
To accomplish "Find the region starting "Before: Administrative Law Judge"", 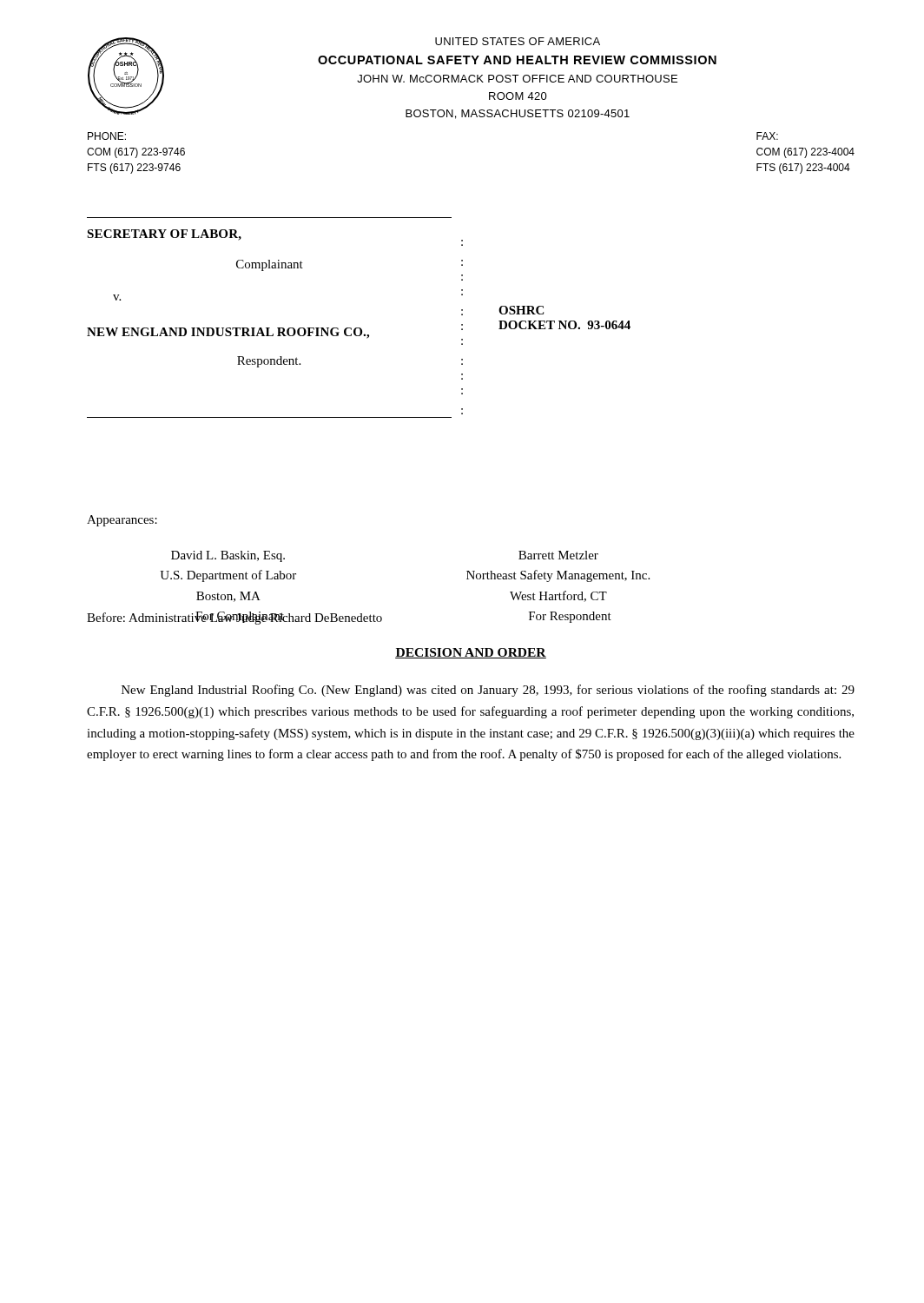I will pyautogui.click(x=235, y=618).
